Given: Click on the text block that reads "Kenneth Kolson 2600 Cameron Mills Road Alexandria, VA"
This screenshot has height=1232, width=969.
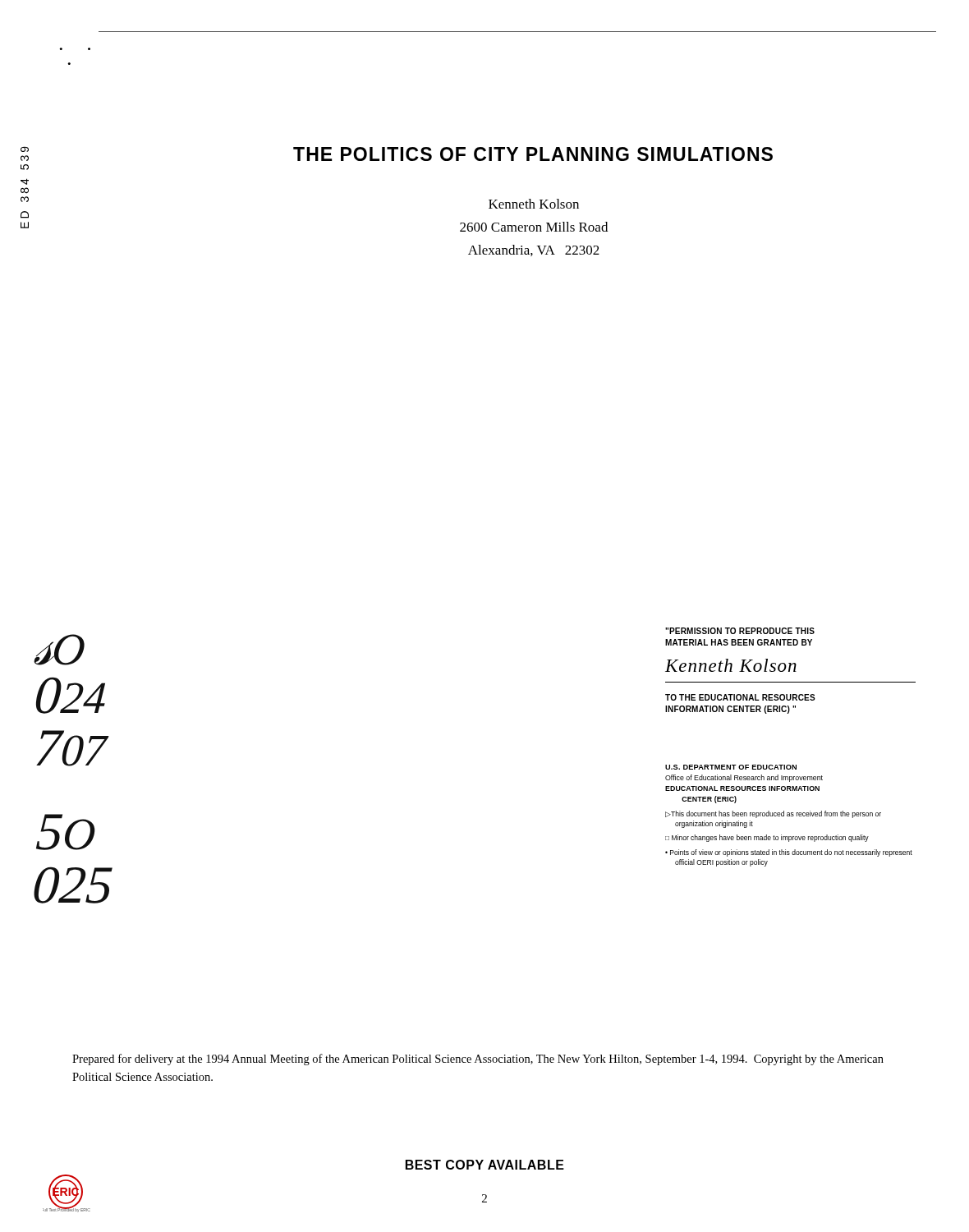Looking at the screenshot, I should [534, 227].
